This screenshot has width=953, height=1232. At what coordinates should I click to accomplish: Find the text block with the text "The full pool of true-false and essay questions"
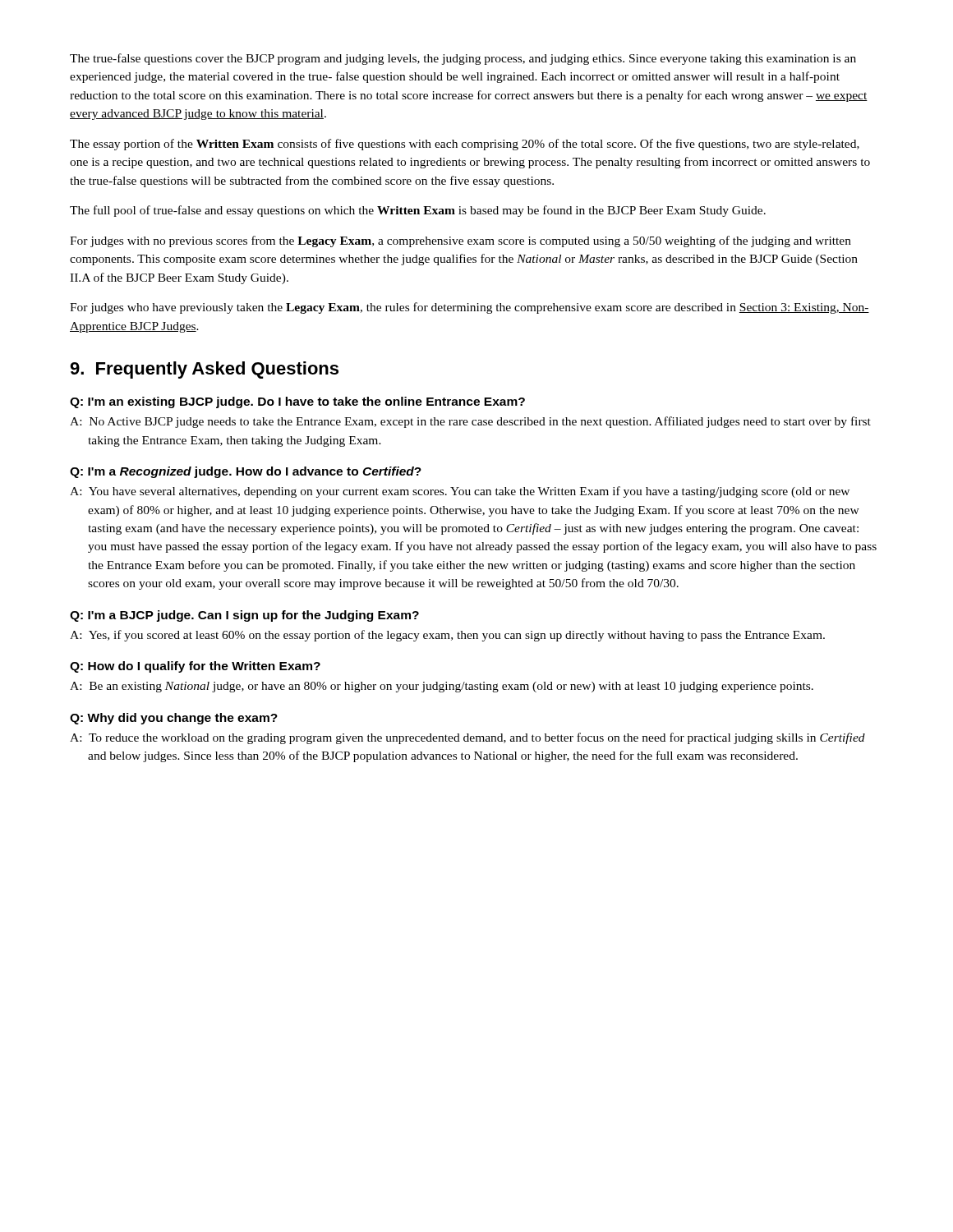pos(418,210)
